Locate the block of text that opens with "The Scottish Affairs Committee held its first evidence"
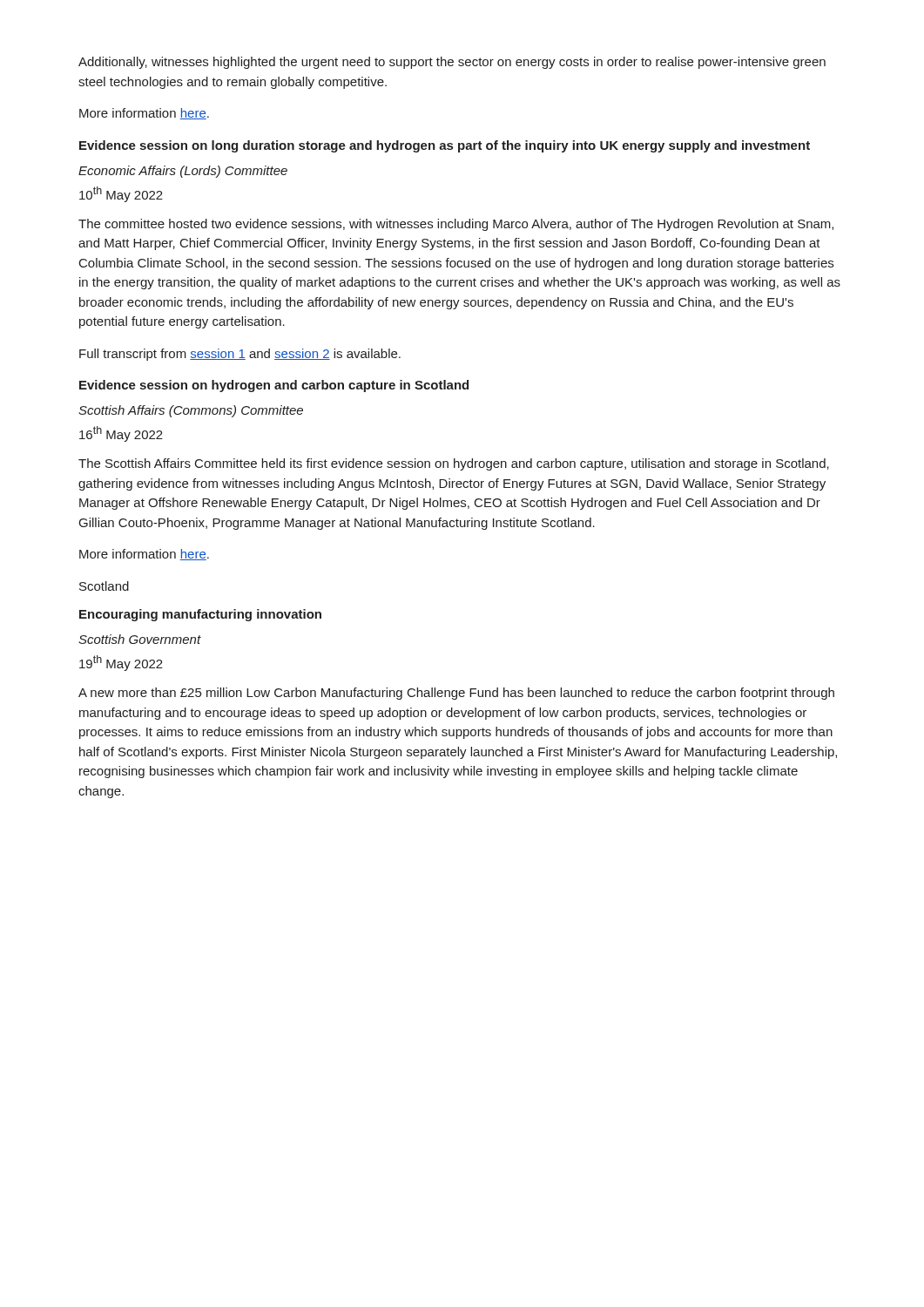Image resolution: width=924 pixels, height=1307 pixels. click(454, 493)
